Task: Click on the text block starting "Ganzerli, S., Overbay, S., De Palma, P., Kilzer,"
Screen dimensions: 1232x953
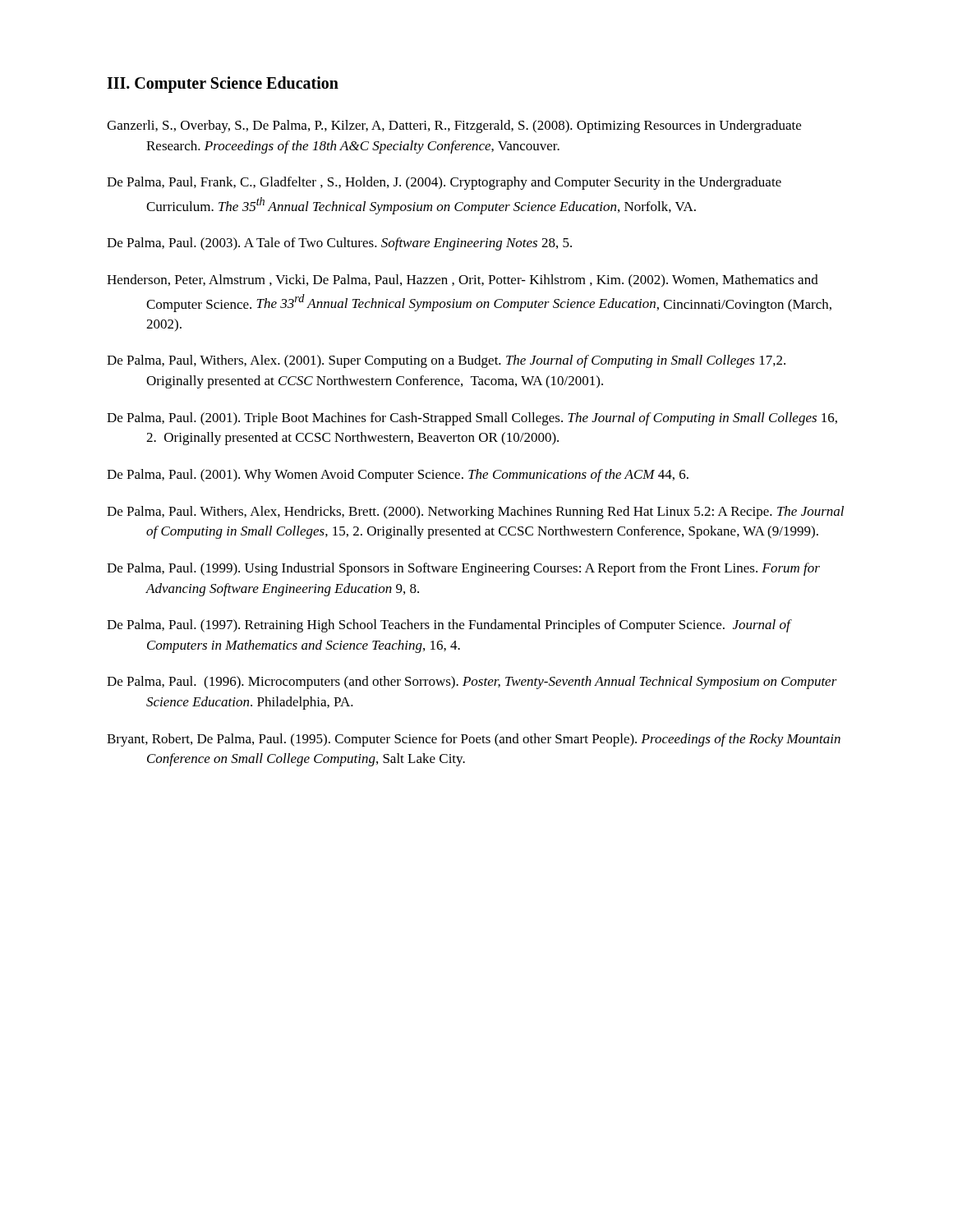Action: tap(454, 135)
